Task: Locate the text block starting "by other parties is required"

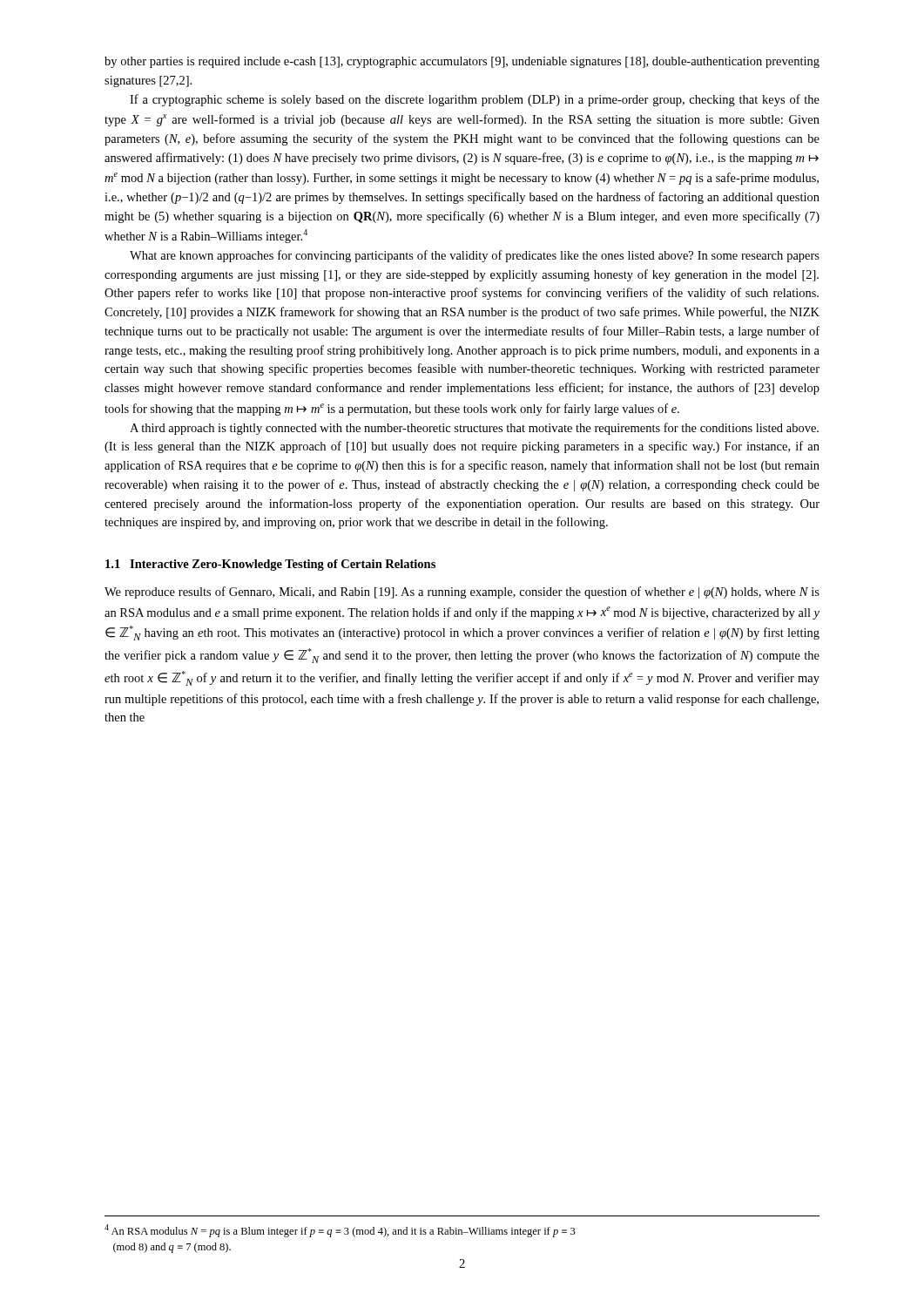Action: (462, 71)
